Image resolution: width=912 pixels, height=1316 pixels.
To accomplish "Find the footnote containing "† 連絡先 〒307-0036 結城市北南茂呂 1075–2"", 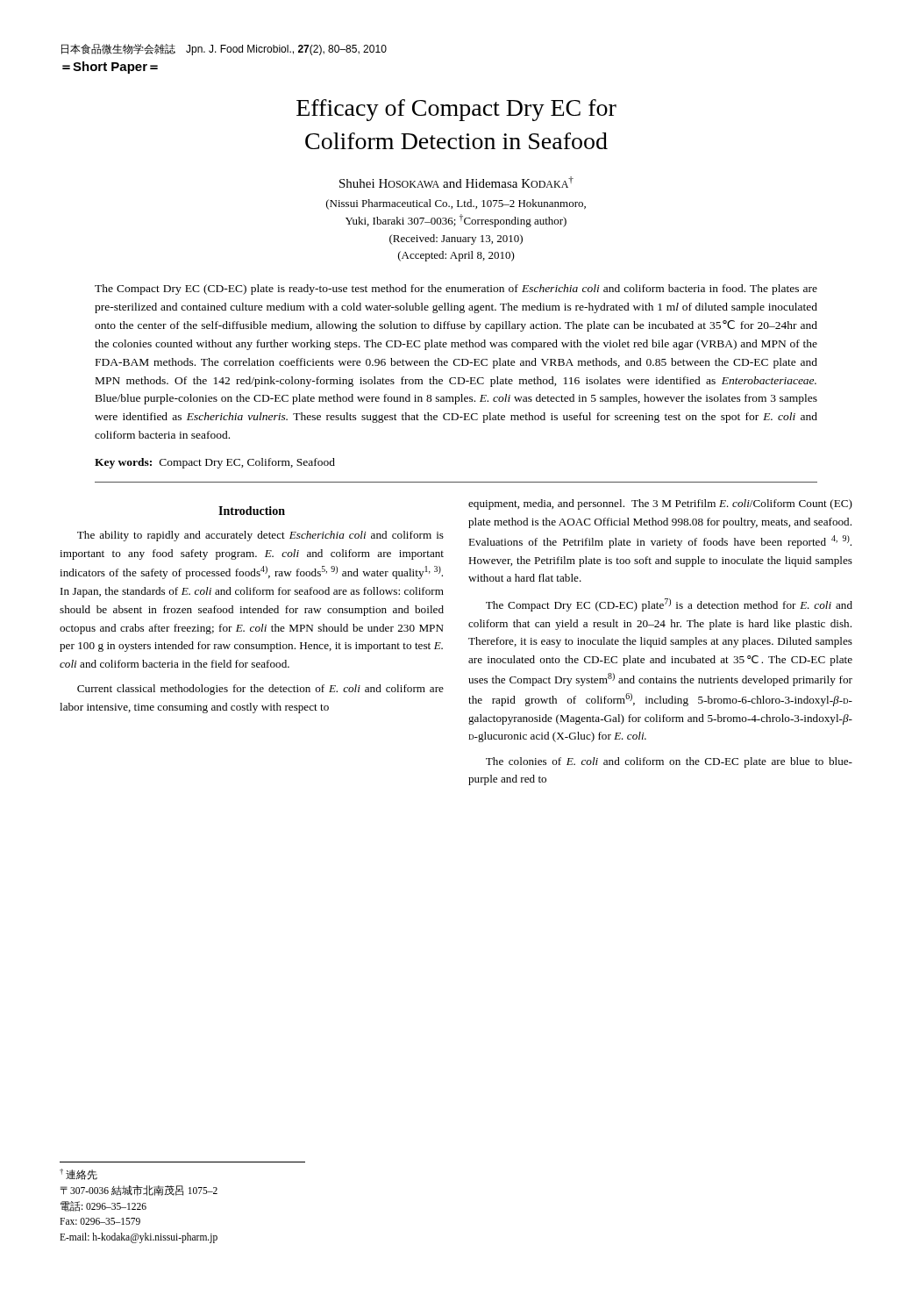I will click(x=182, y=1206).
